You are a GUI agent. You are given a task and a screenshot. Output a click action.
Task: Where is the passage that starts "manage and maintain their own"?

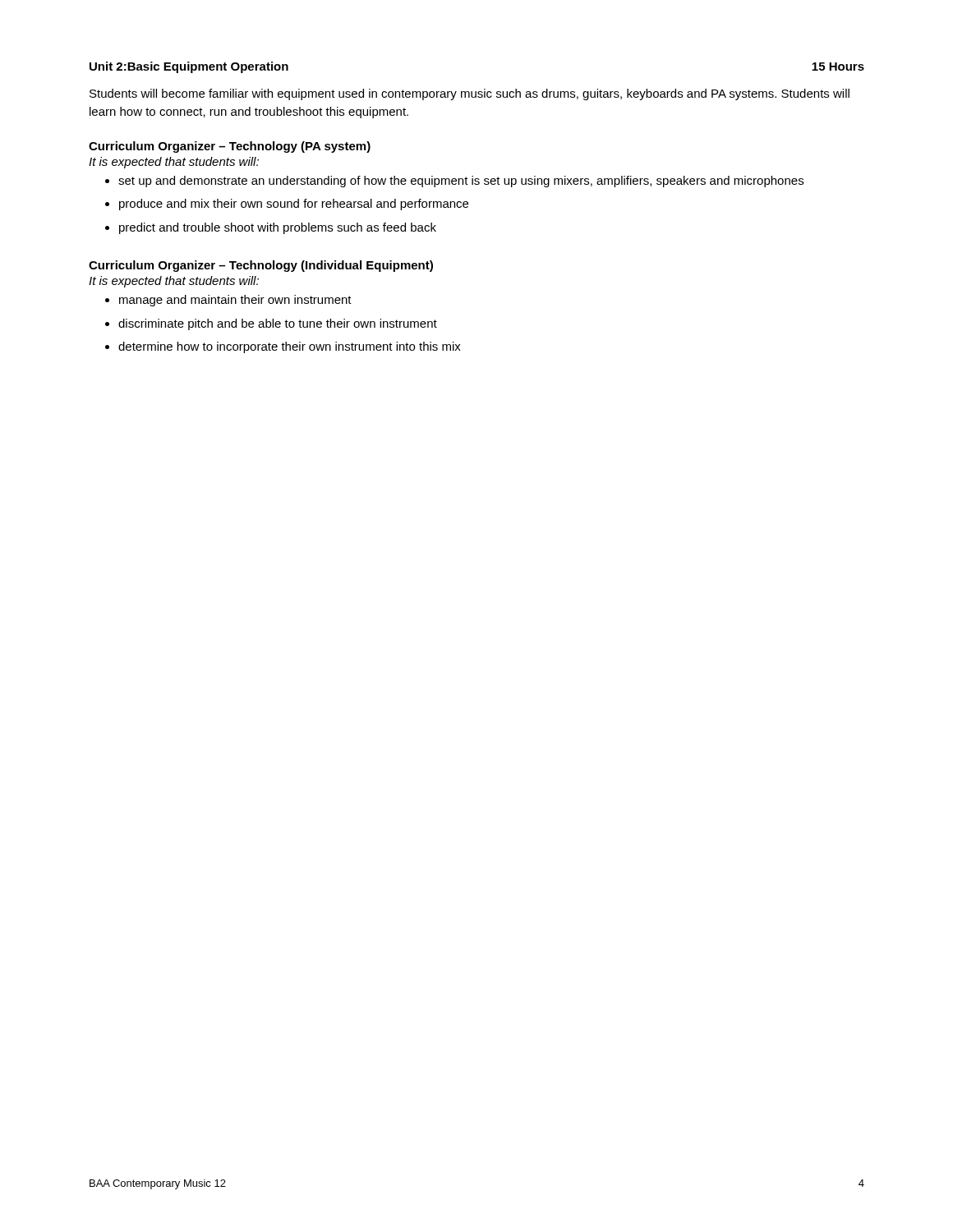click(x=228, y=301)
